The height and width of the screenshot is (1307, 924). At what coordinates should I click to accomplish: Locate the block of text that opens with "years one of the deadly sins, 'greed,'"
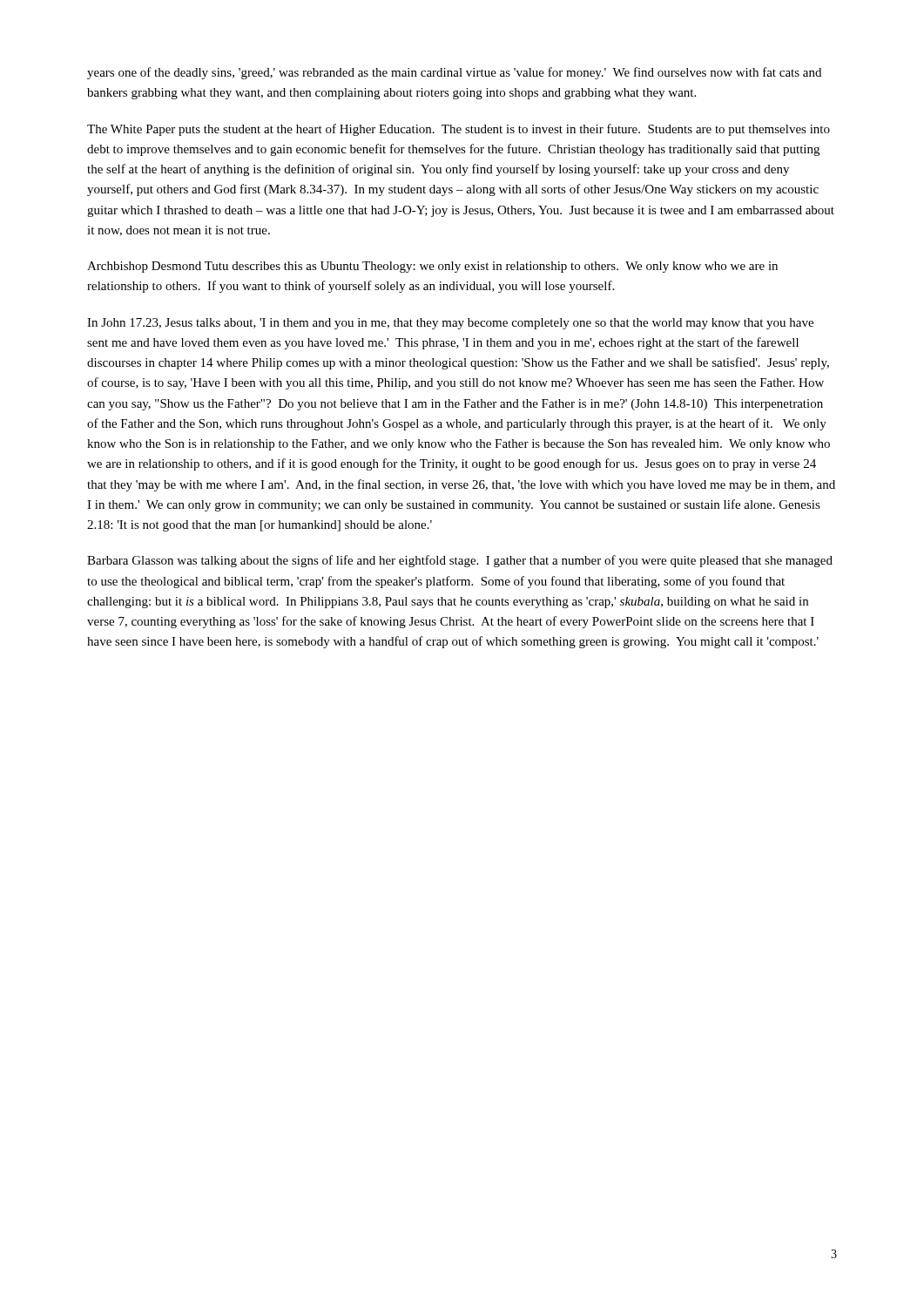(x=454, y=82)
